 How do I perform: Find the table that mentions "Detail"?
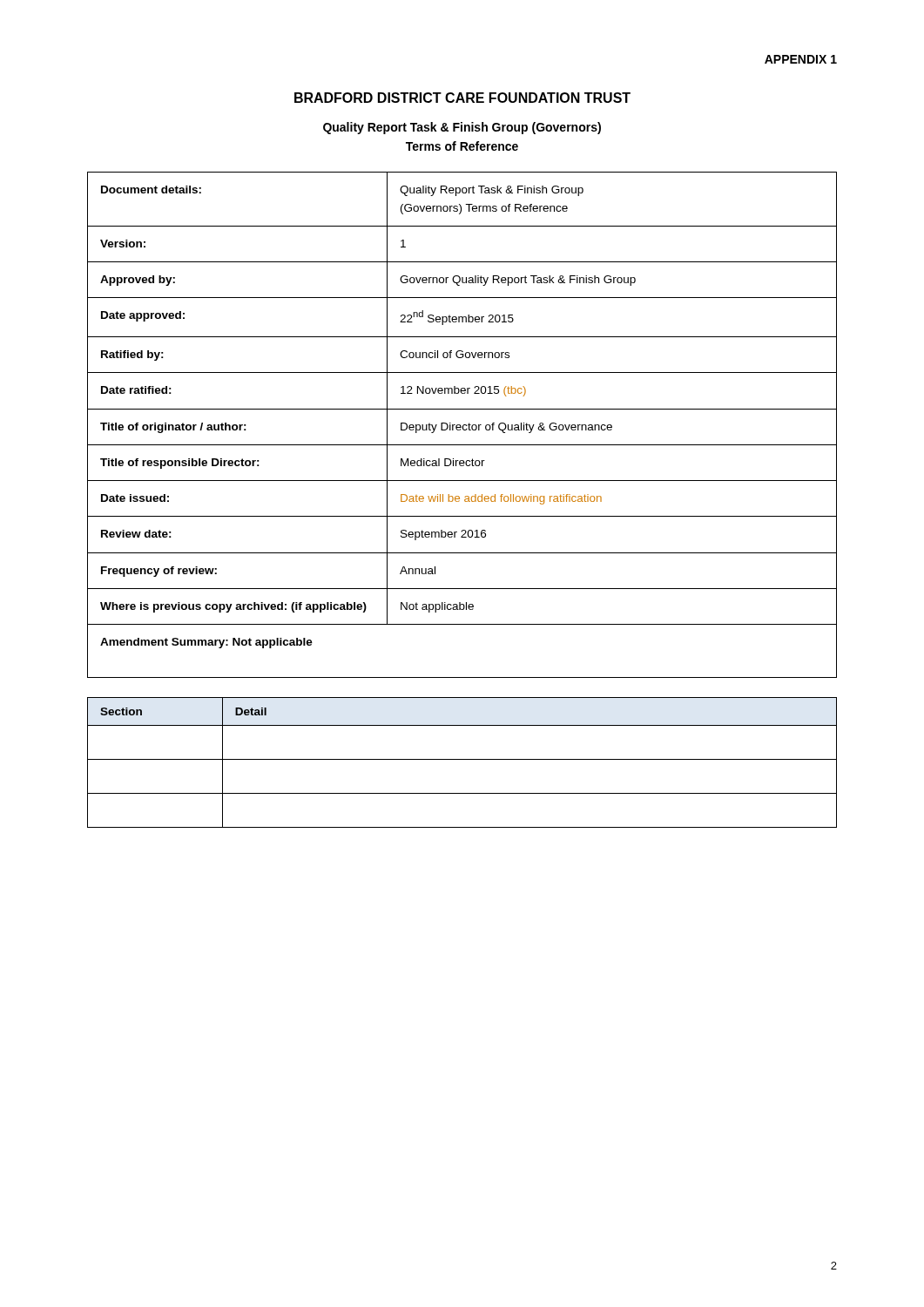pyautogui.click(x=462, y=763)
